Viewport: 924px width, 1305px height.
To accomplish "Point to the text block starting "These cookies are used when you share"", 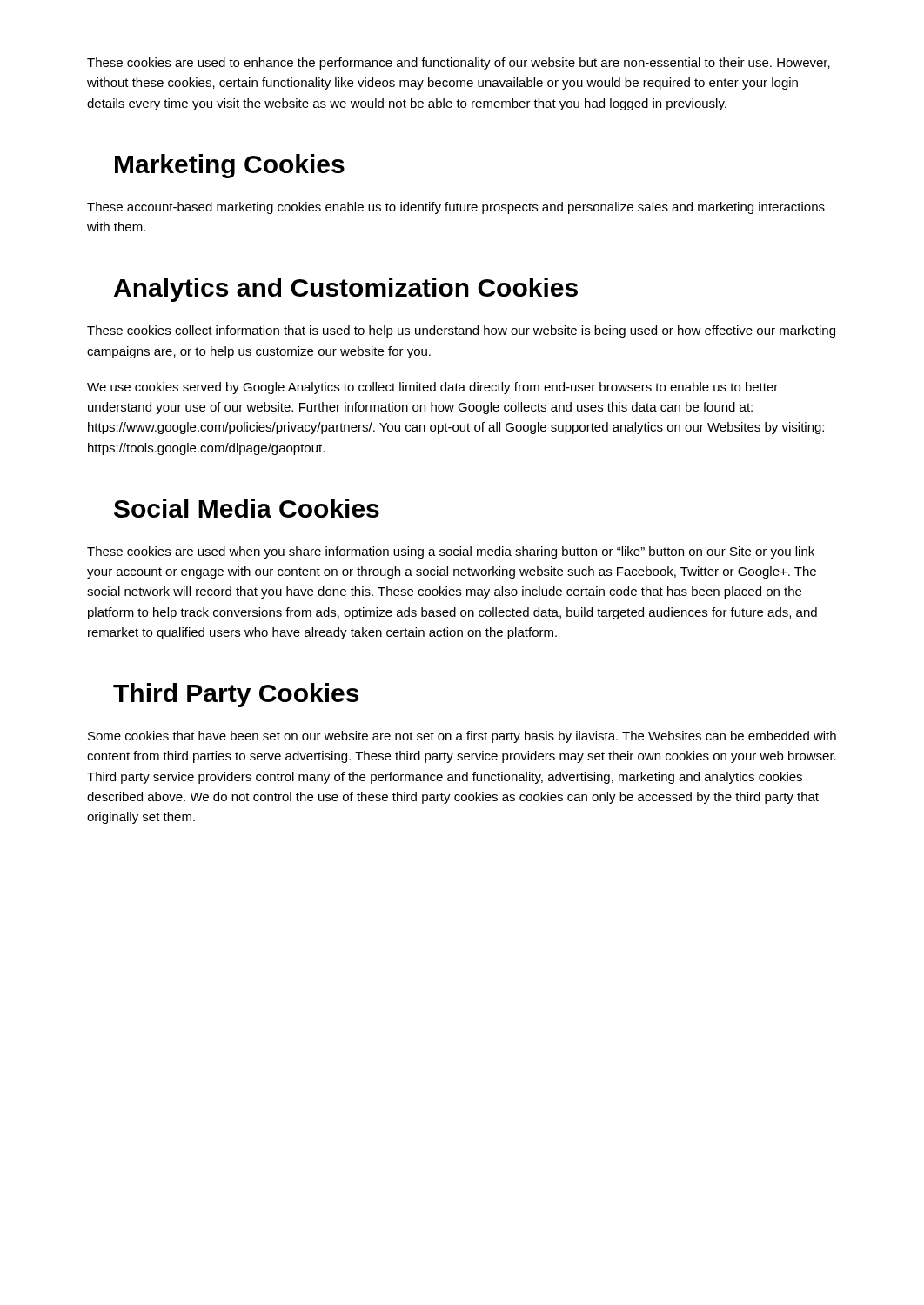I will coord(452,591).
